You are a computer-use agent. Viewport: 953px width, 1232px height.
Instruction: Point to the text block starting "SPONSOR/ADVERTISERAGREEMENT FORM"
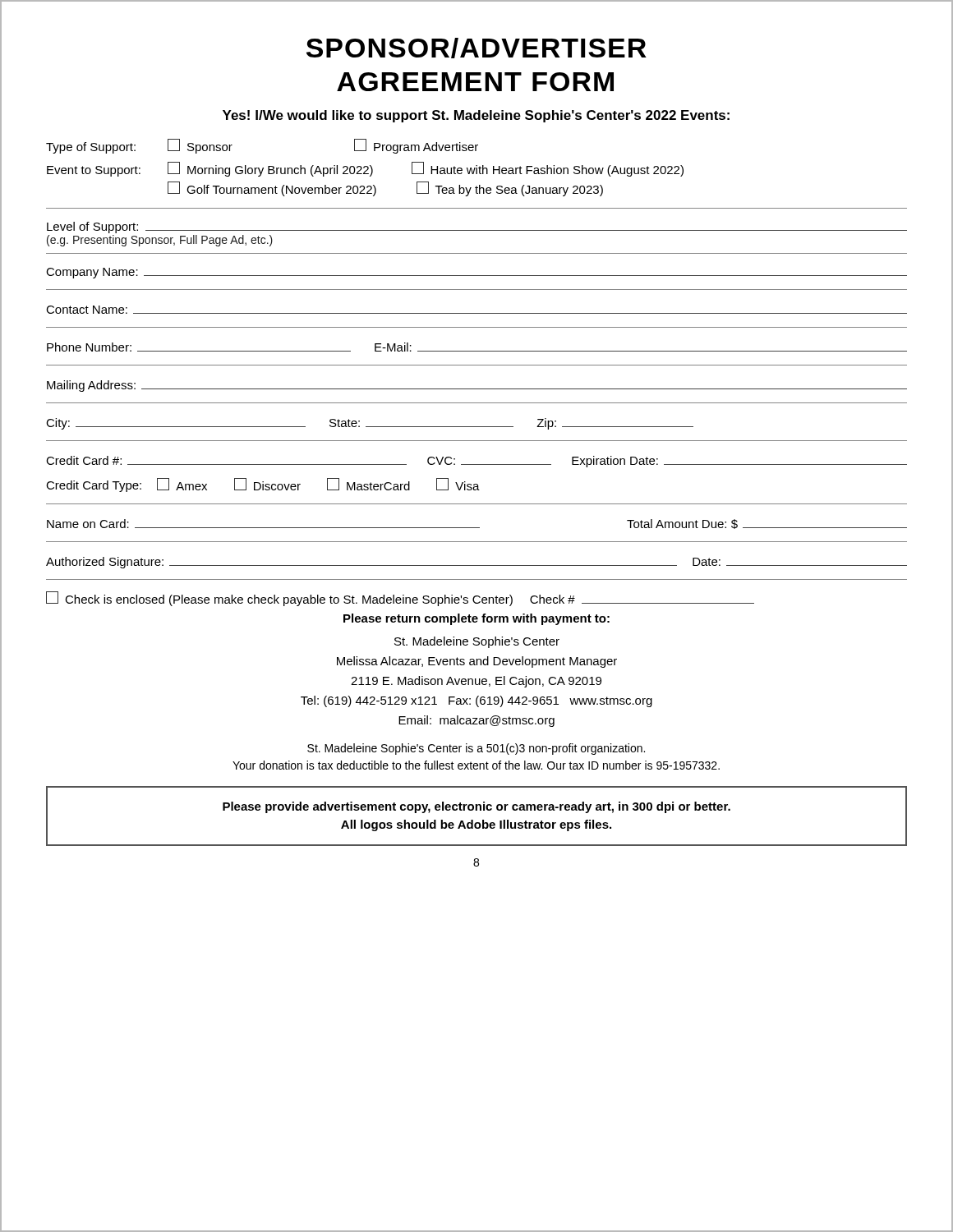[476, 65]
